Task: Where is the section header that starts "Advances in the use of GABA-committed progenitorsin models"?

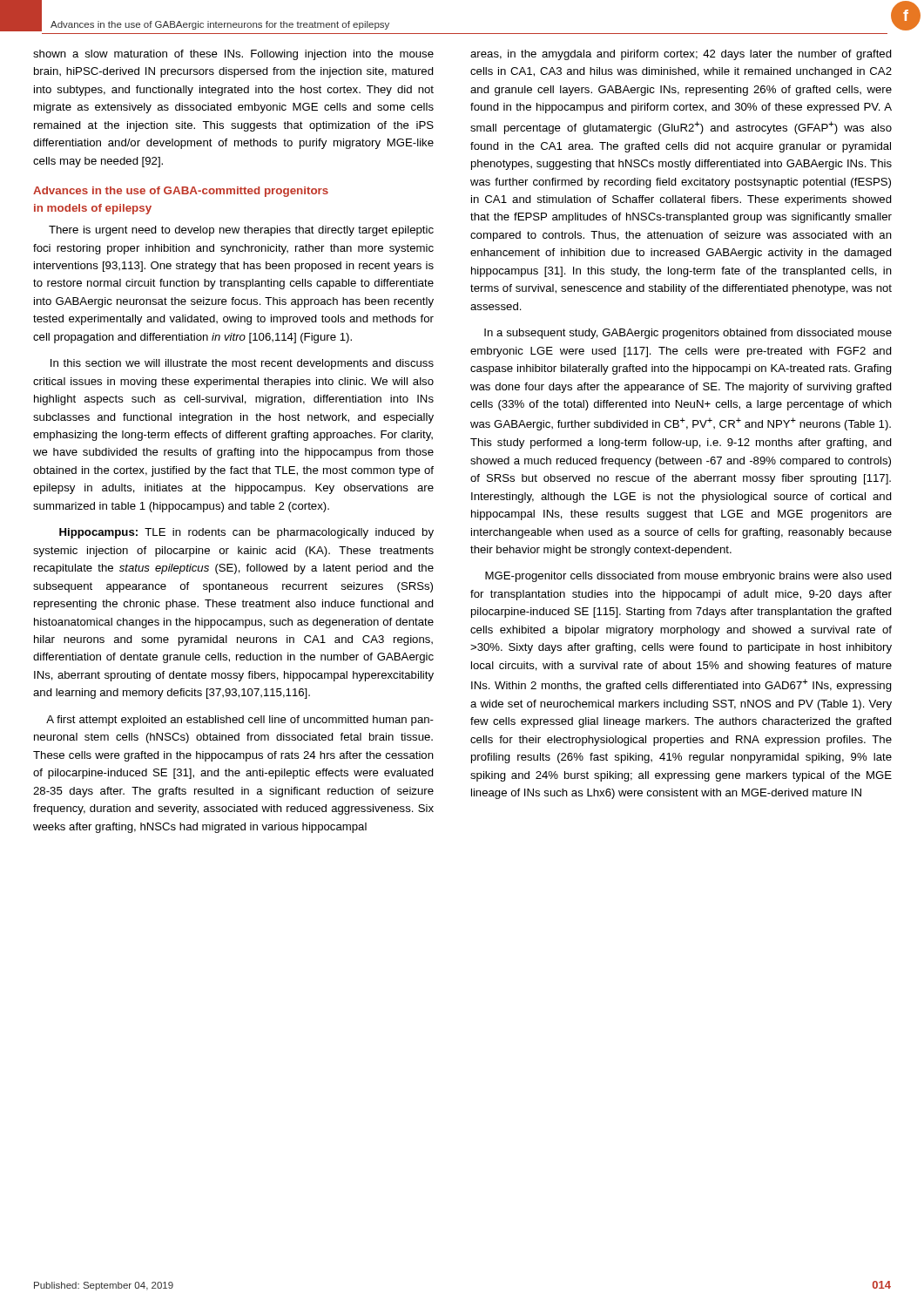Action: [x=181, y=199]
